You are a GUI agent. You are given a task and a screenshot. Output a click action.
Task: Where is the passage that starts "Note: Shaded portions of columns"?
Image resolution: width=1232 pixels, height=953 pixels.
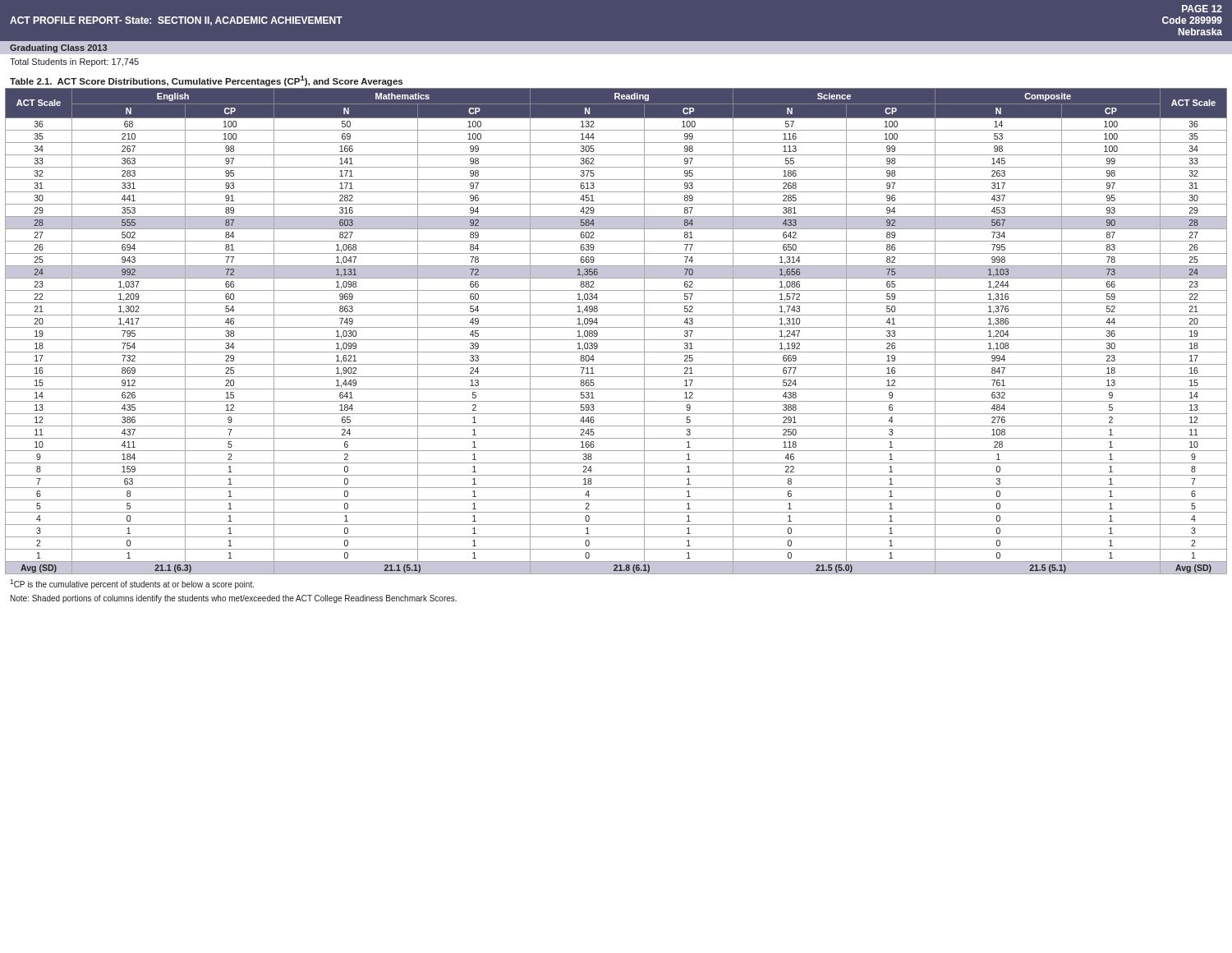click(x=234, y=599)
